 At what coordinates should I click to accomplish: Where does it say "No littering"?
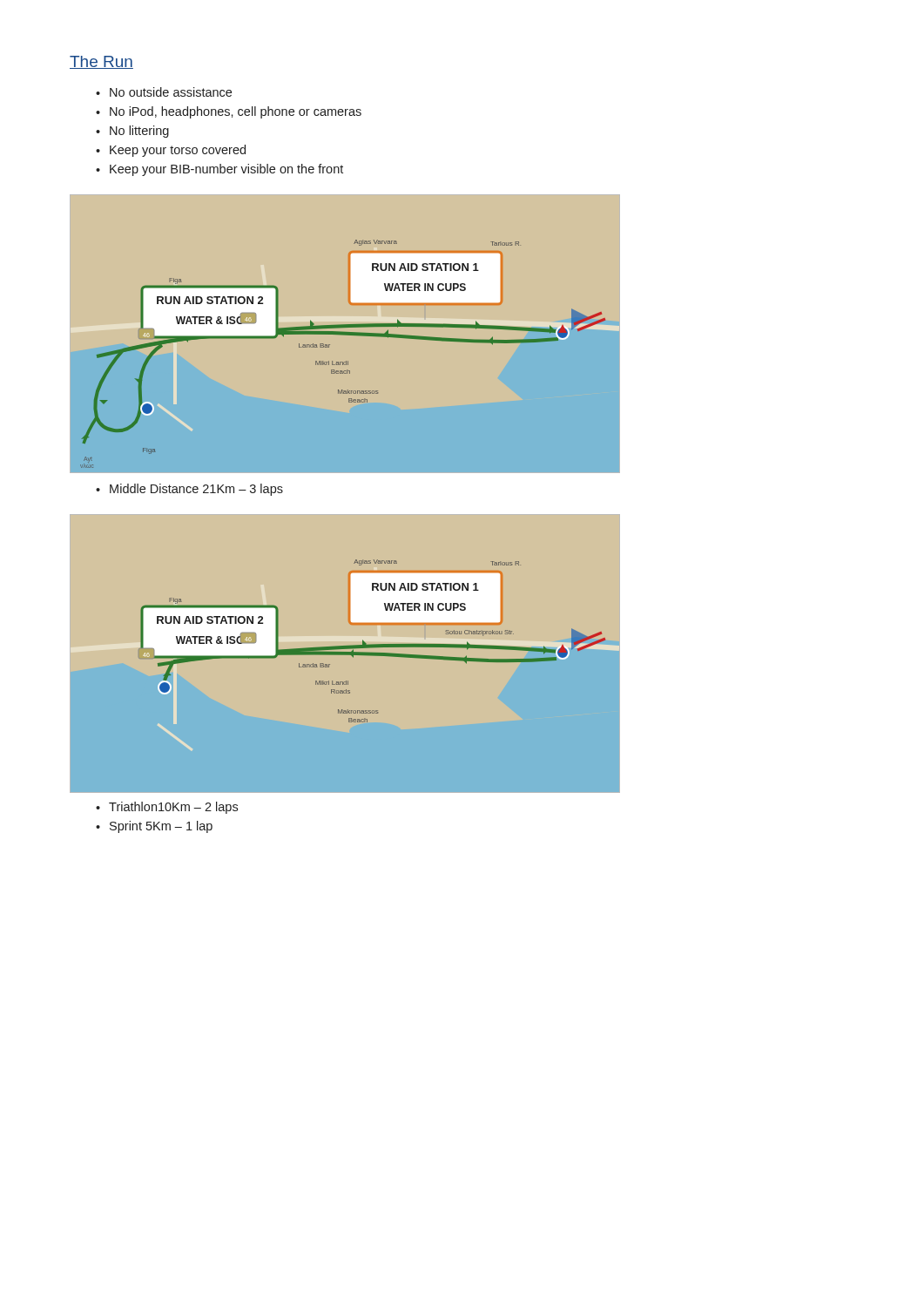(x=139, y=131)
